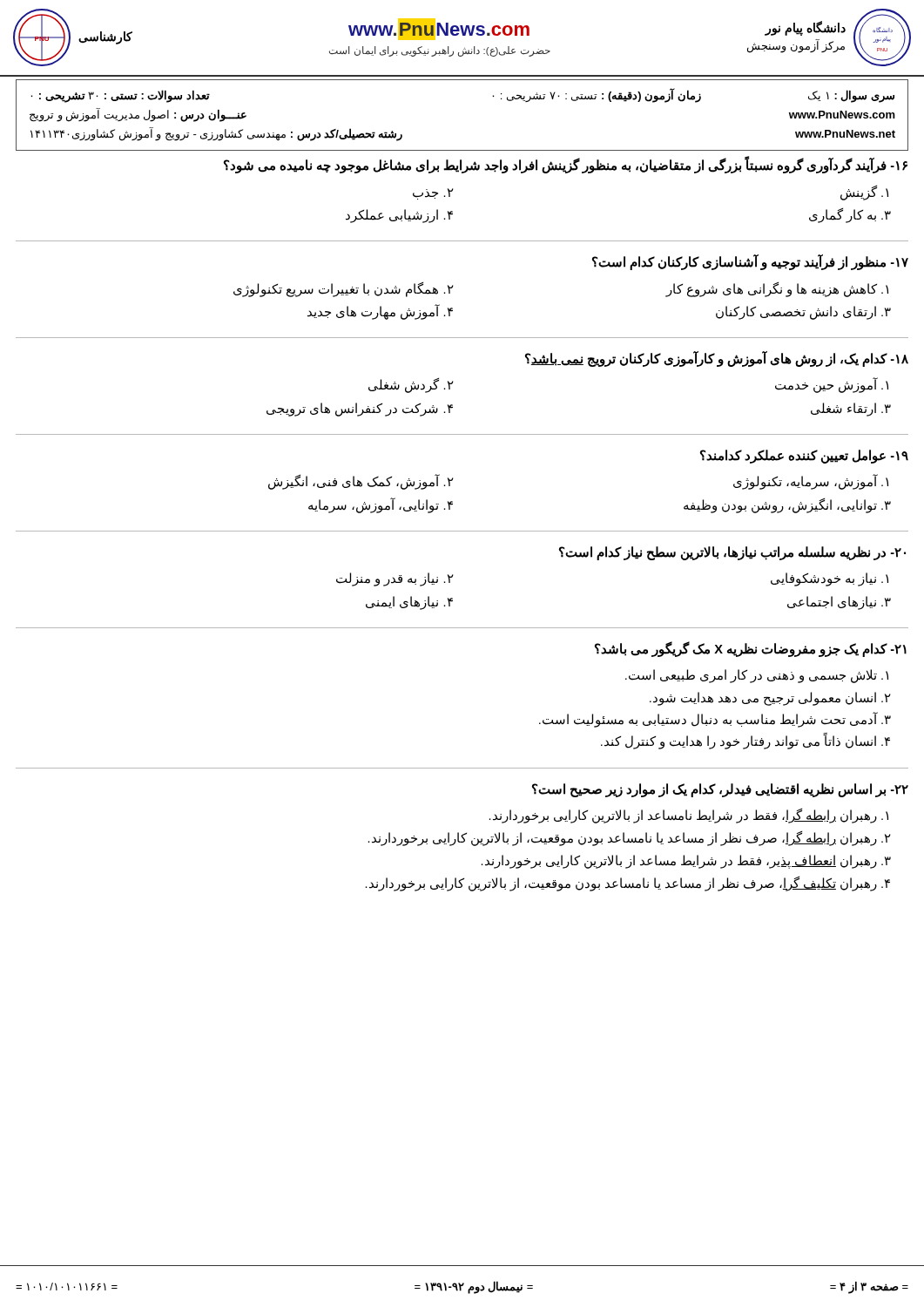This screenshot has height=1307, width=924.
Task: Find the list item containing "‫۱۶- فرآیند گردآوری گروه نسبتاً"
Action: [462, 191]
